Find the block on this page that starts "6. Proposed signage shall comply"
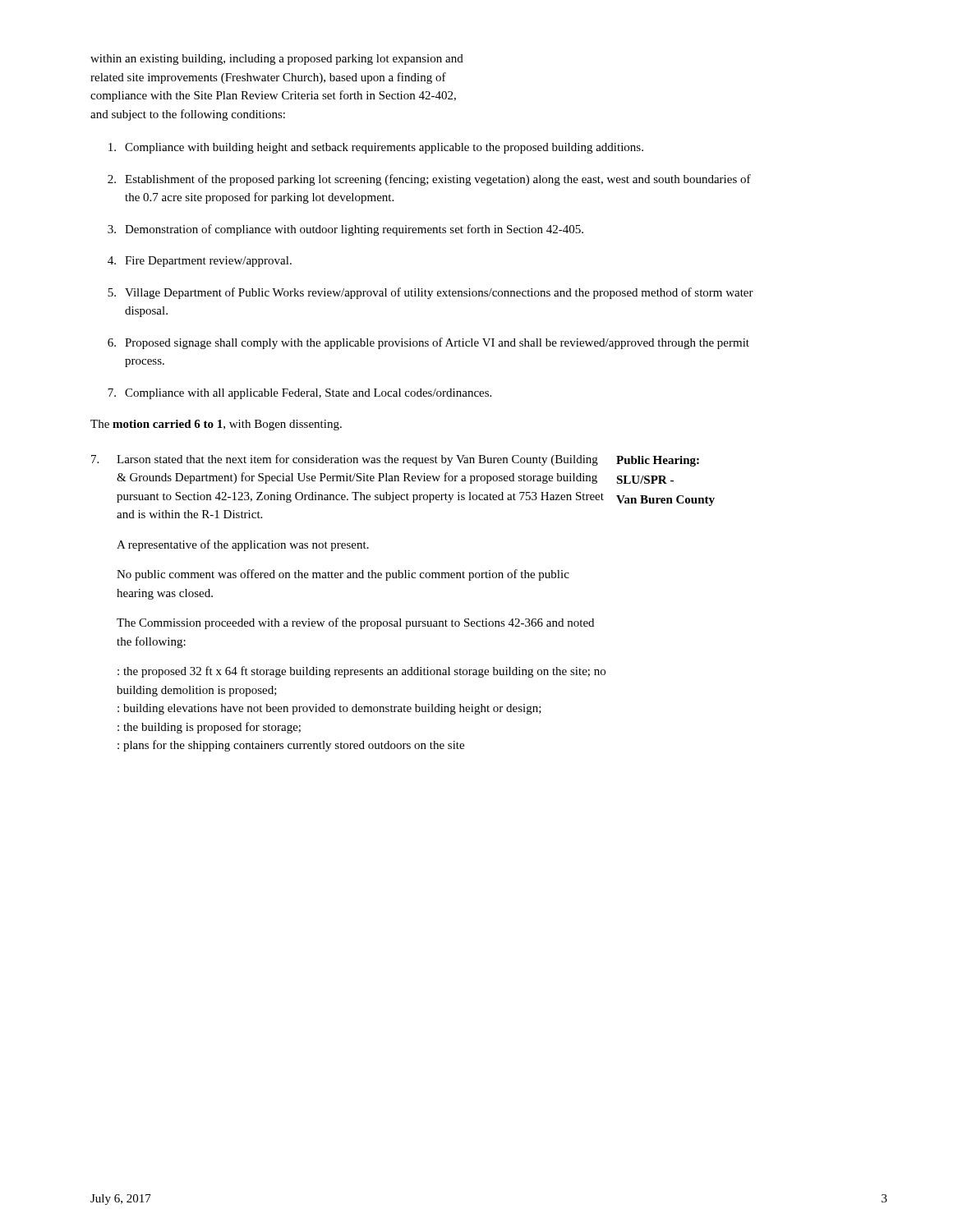This screenshot has height=1232, width=953. (427, 351)
